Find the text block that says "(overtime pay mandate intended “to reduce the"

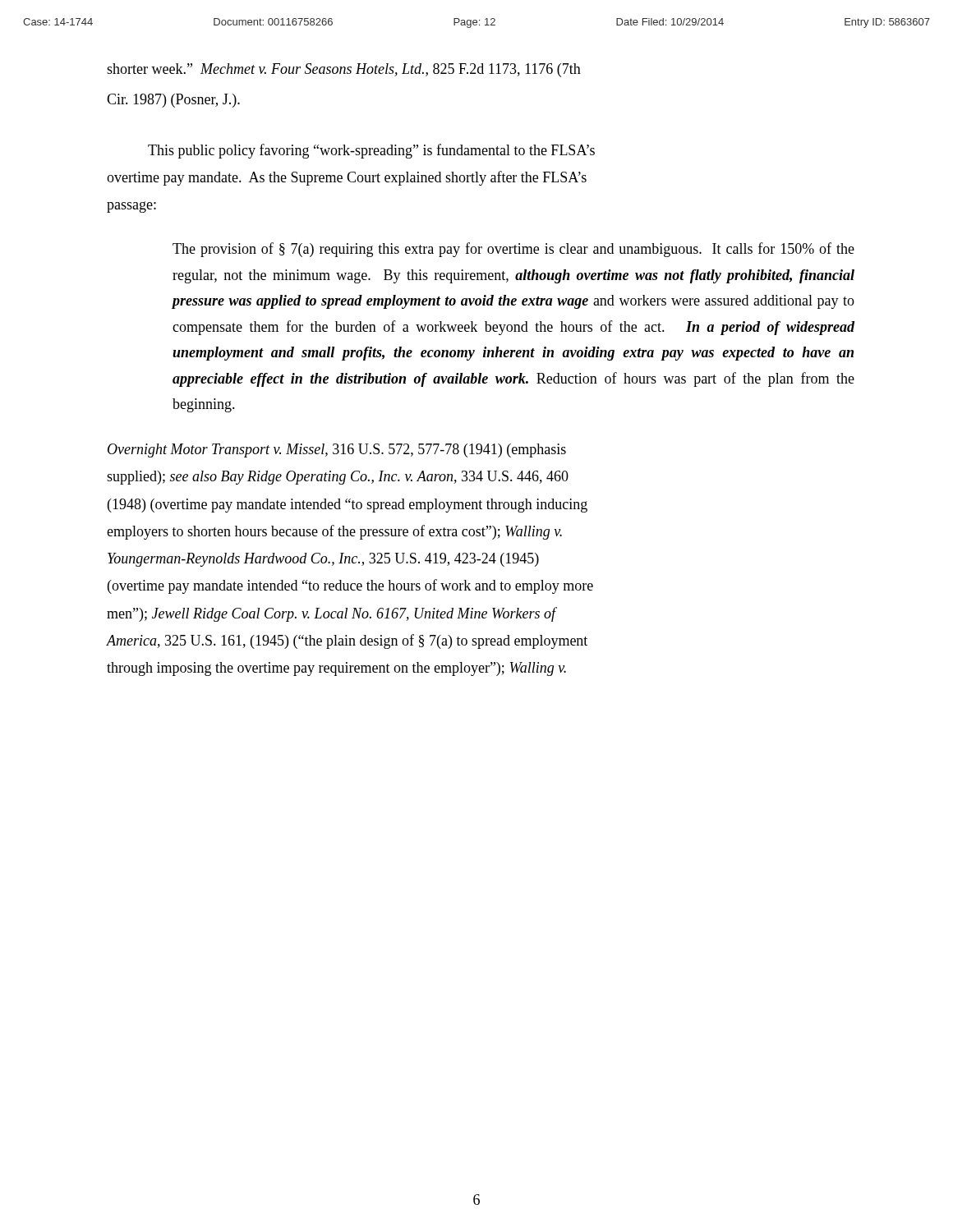[350, 586]
